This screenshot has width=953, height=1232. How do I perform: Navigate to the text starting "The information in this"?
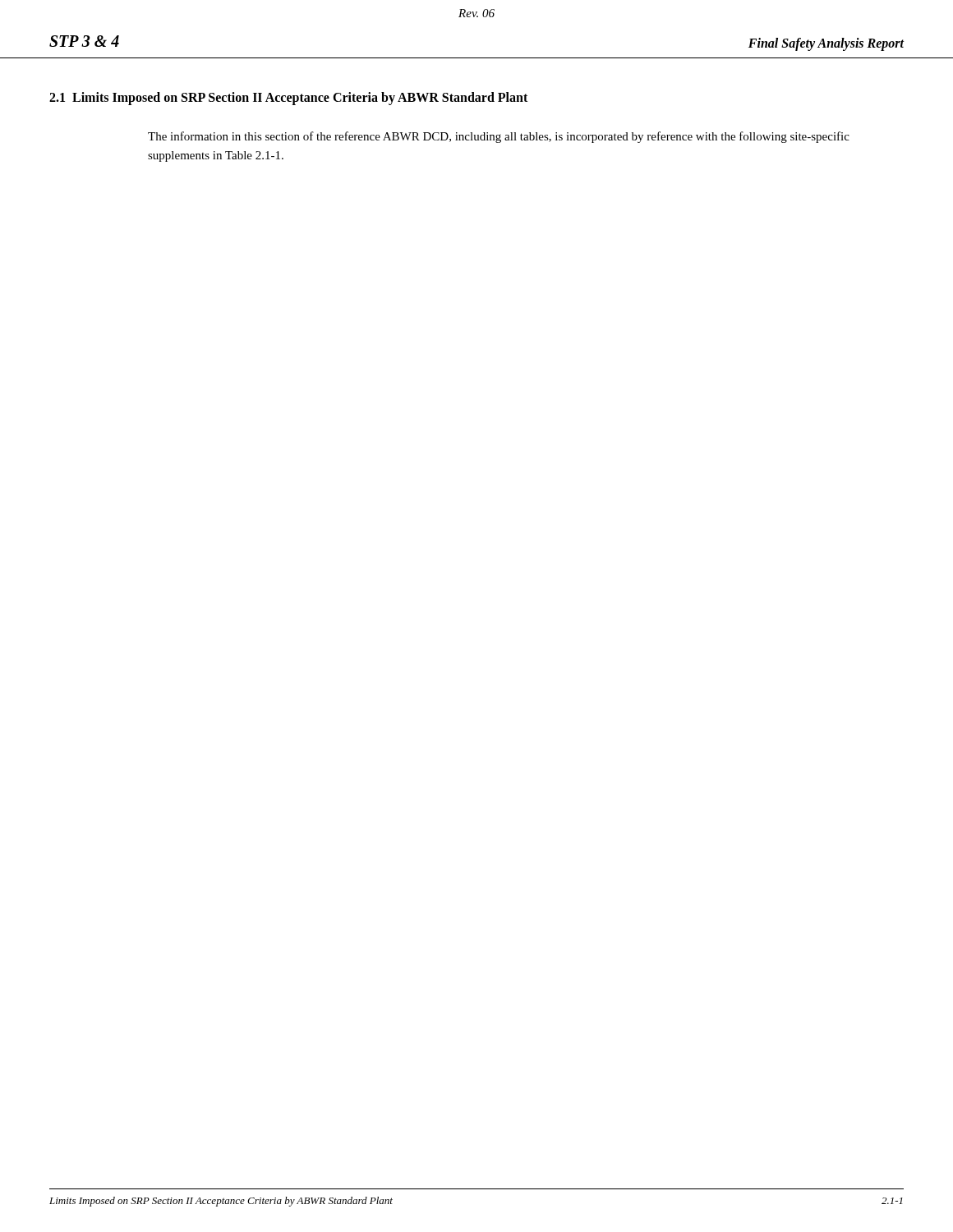[x=499, y=146]
